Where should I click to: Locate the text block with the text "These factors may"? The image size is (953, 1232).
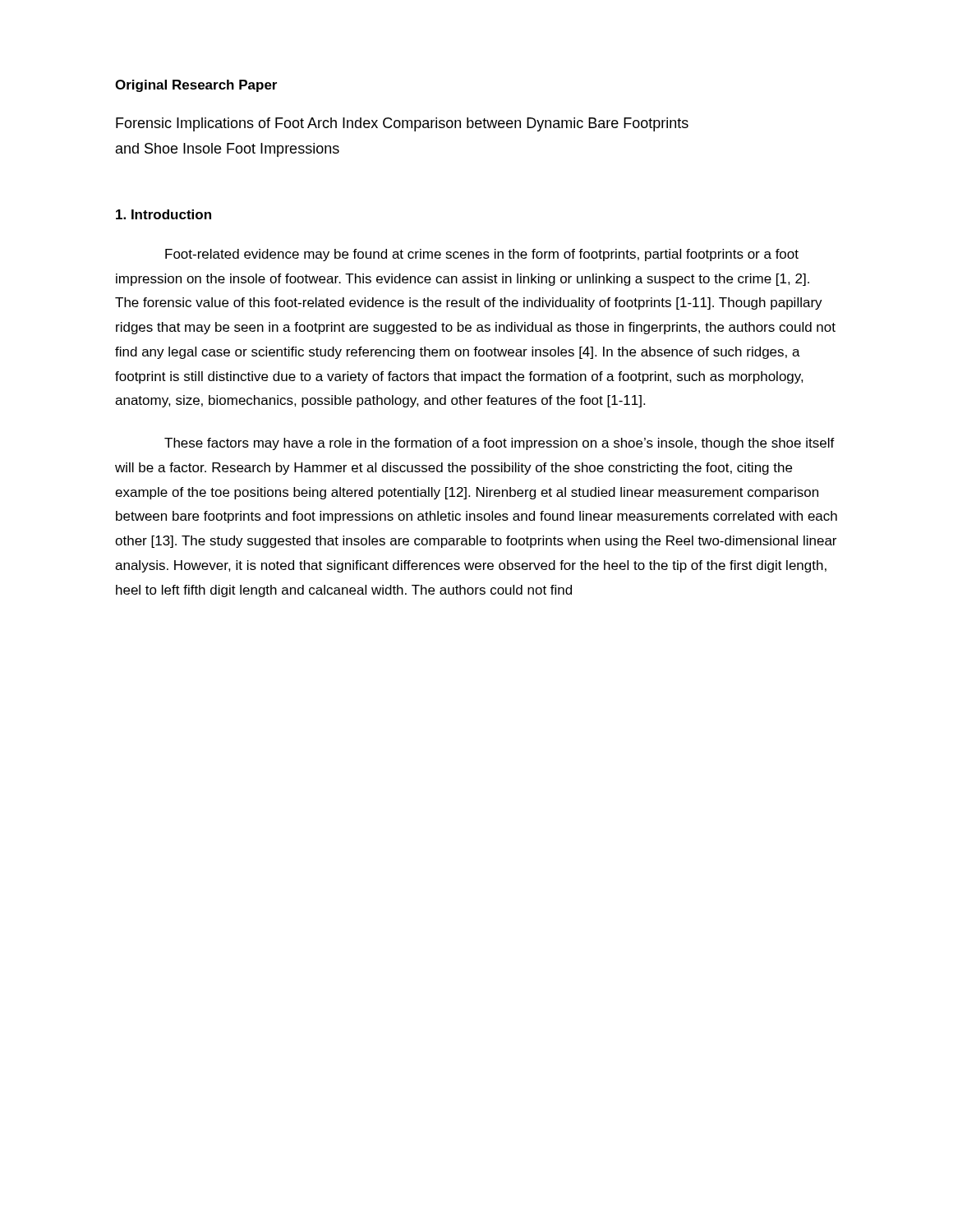pyautogui.click(x=476, y=516)
